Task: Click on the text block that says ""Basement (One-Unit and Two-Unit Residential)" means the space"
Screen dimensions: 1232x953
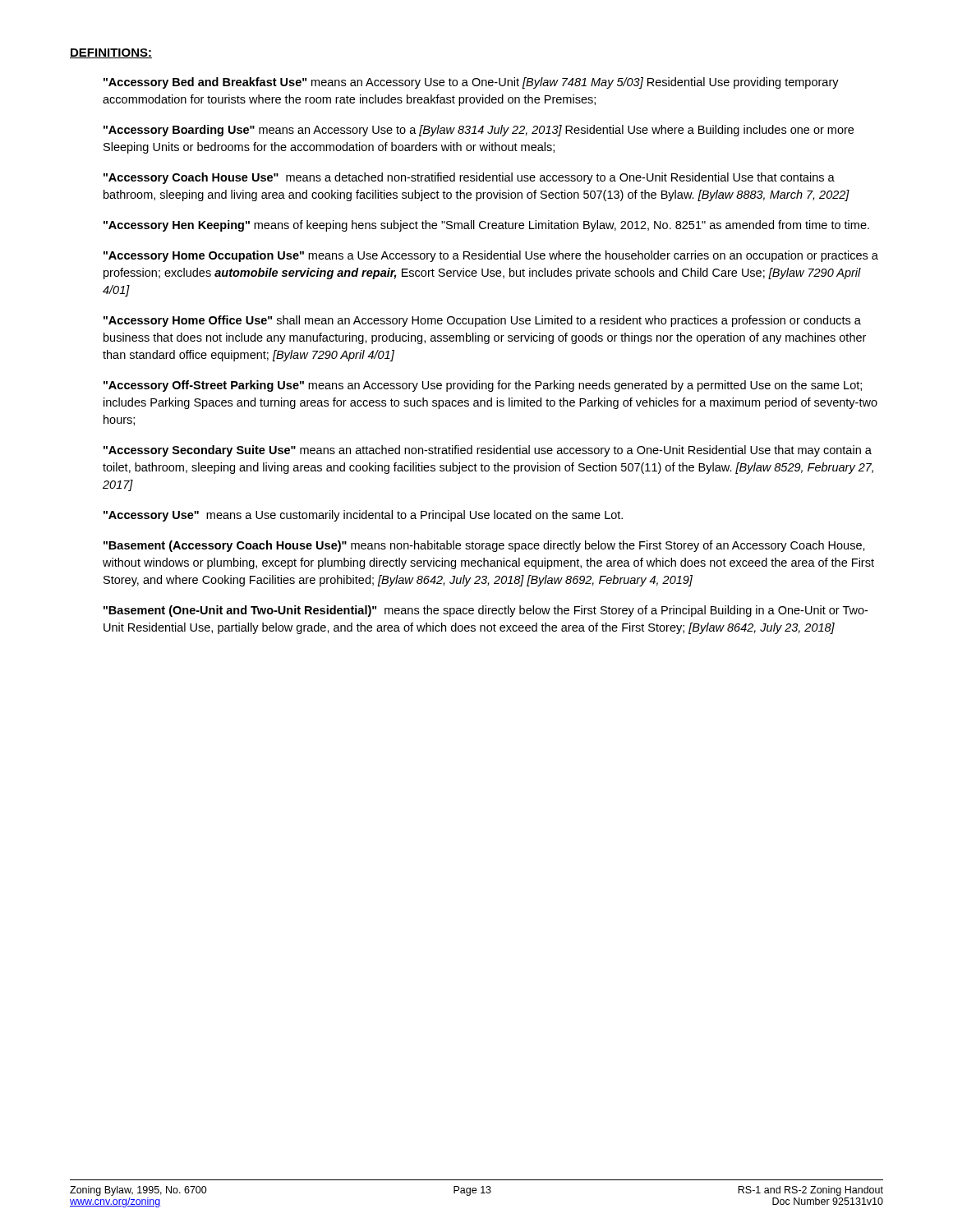Action: click(486, 619)
